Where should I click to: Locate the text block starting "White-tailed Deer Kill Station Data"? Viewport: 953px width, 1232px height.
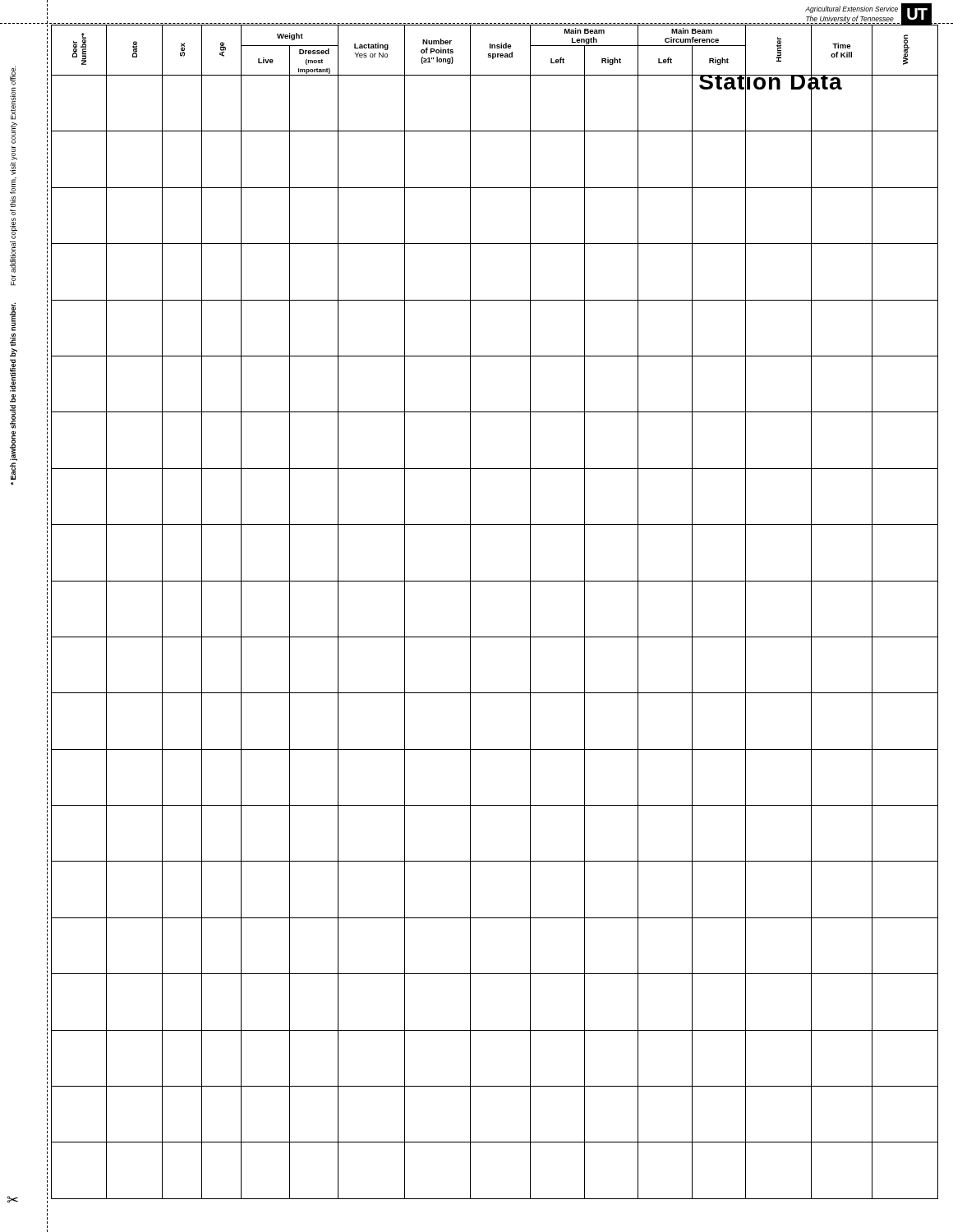pos(771,69)
